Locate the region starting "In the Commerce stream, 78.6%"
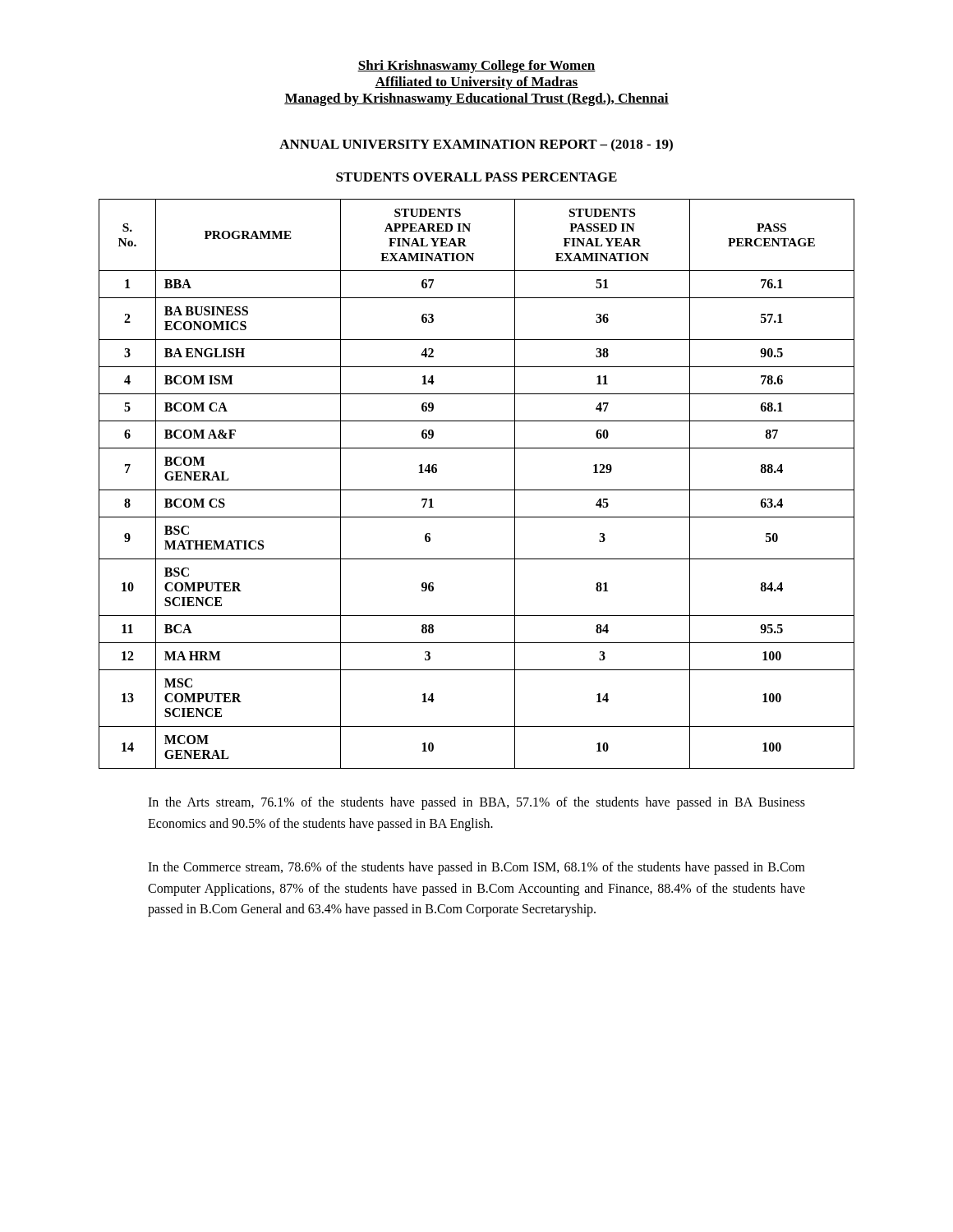This screenshot has width=953, height=1232. 476,888
